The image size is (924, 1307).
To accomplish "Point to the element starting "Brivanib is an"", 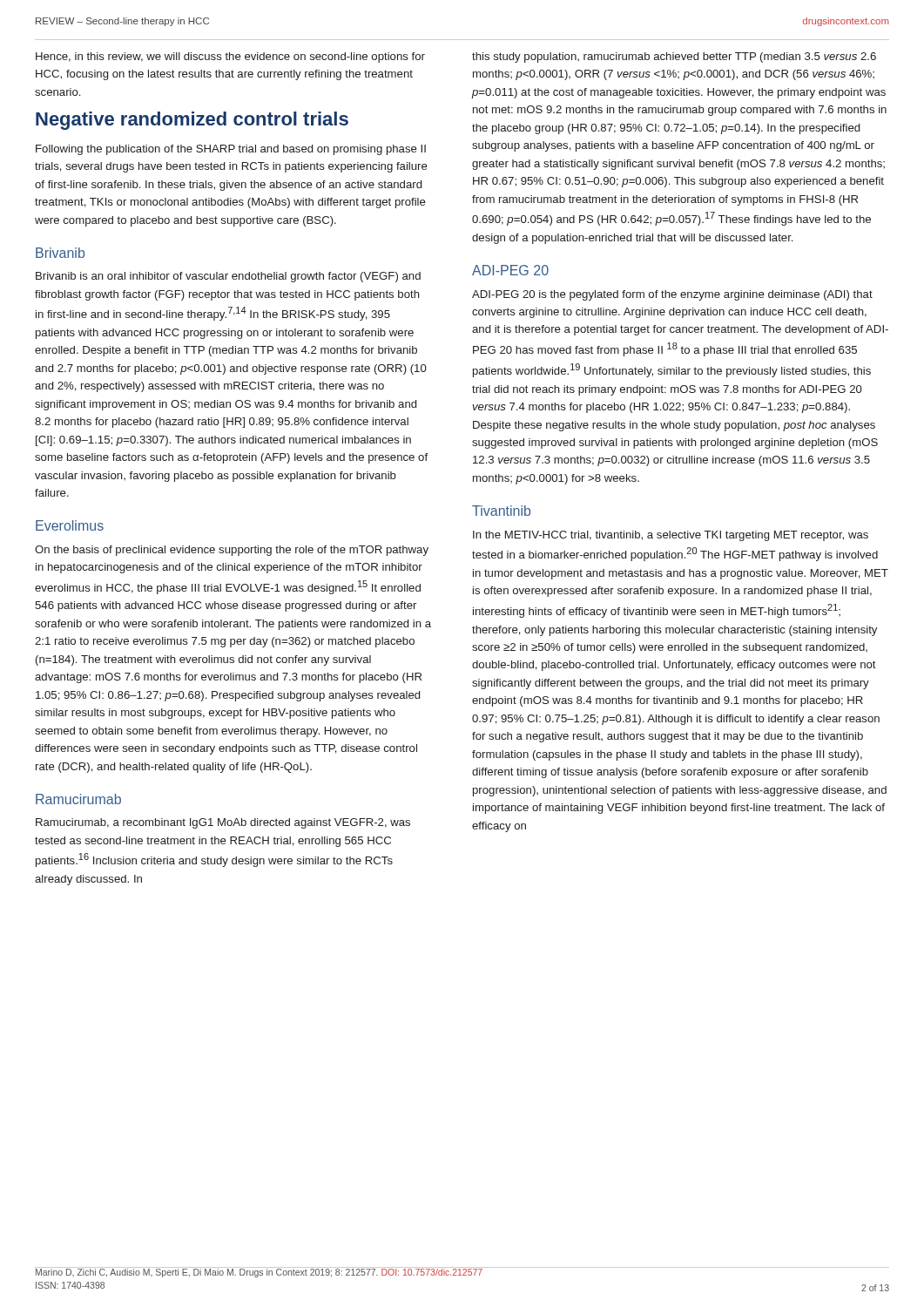I will (x=231, y=384).
